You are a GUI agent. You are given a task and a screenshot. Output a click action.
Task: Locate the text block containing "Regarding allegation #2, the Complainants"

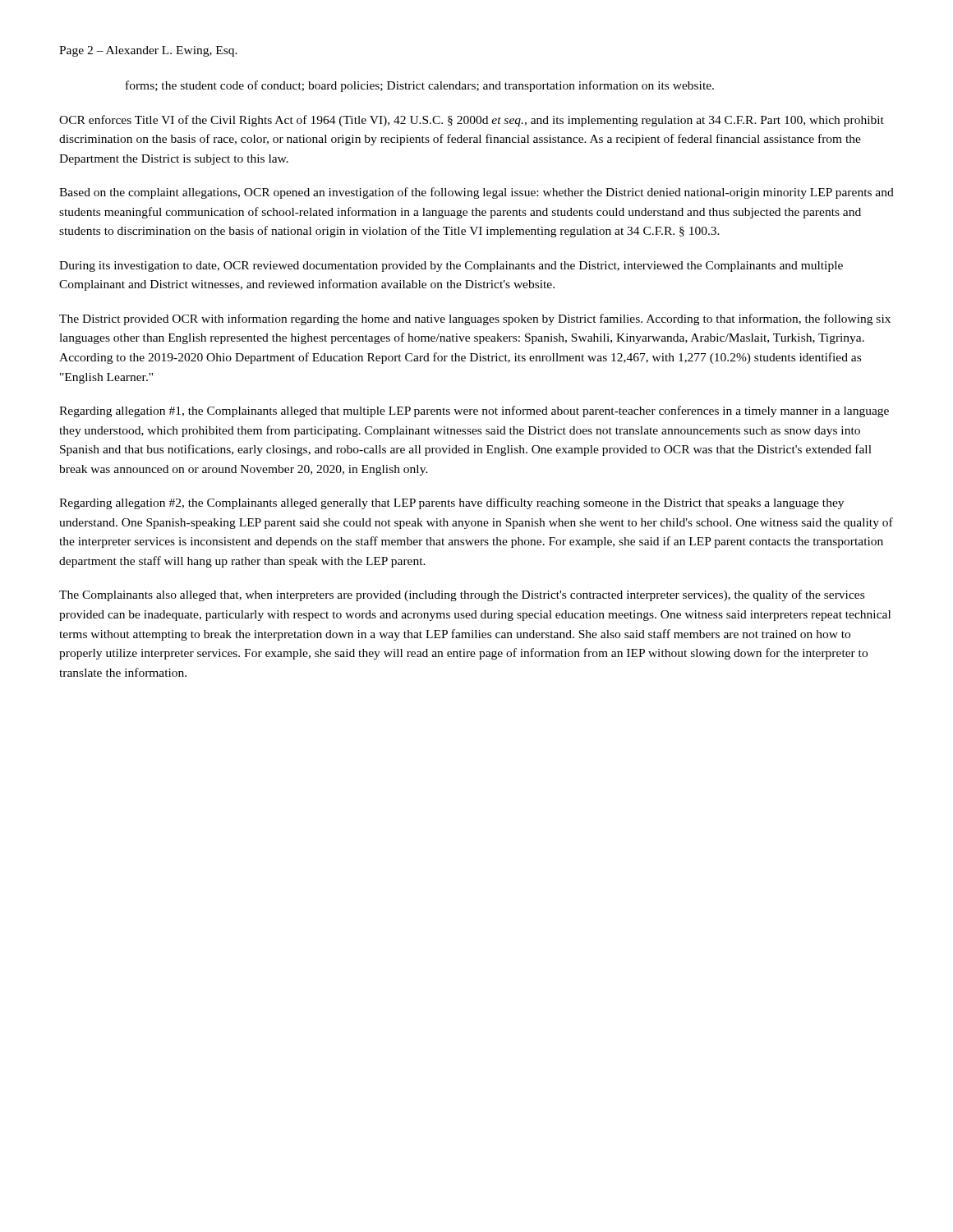click(x=476, y=531)
